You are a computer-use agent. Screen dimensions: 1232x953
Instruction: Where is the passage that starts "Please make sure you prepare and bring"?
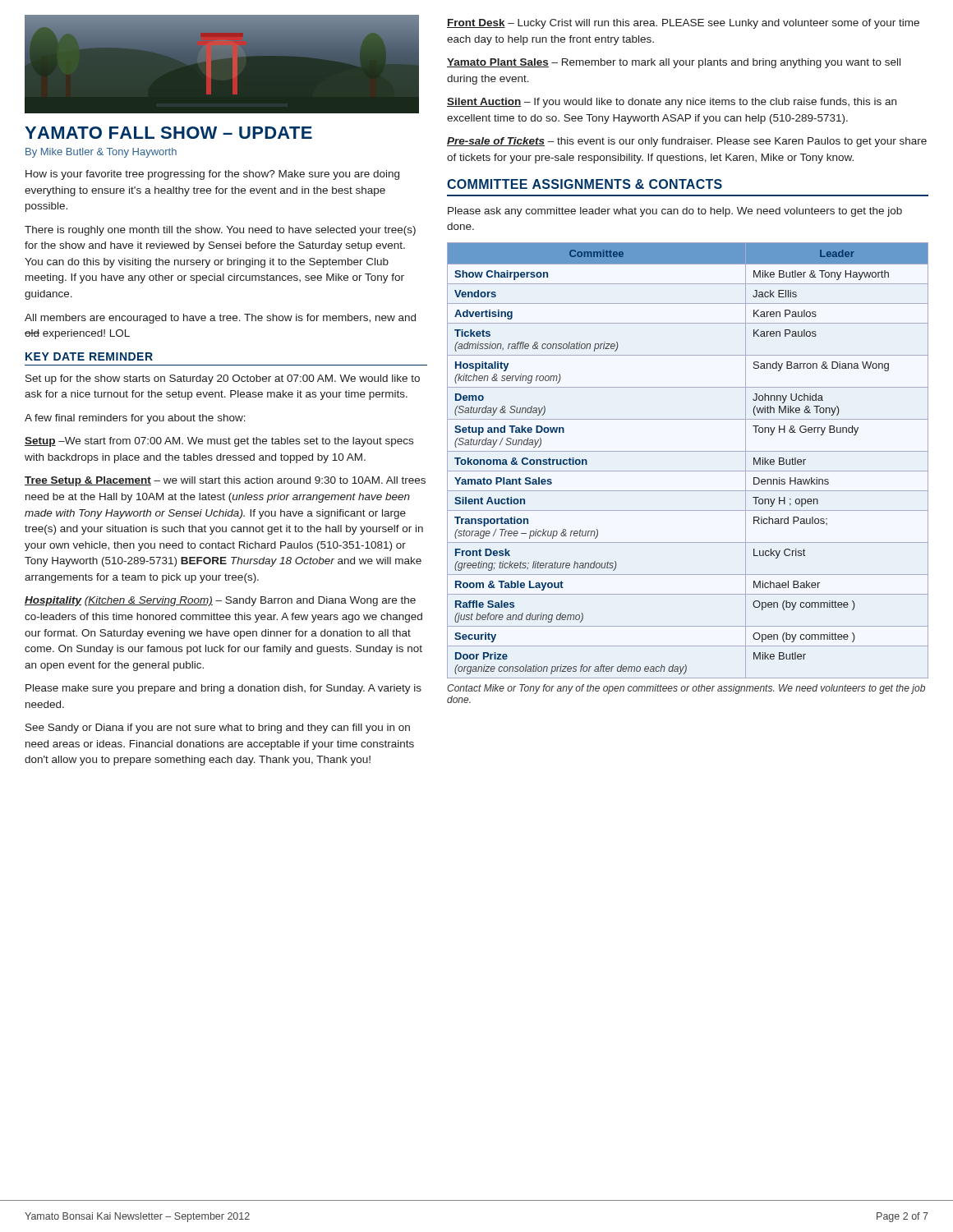pos(226,696)
